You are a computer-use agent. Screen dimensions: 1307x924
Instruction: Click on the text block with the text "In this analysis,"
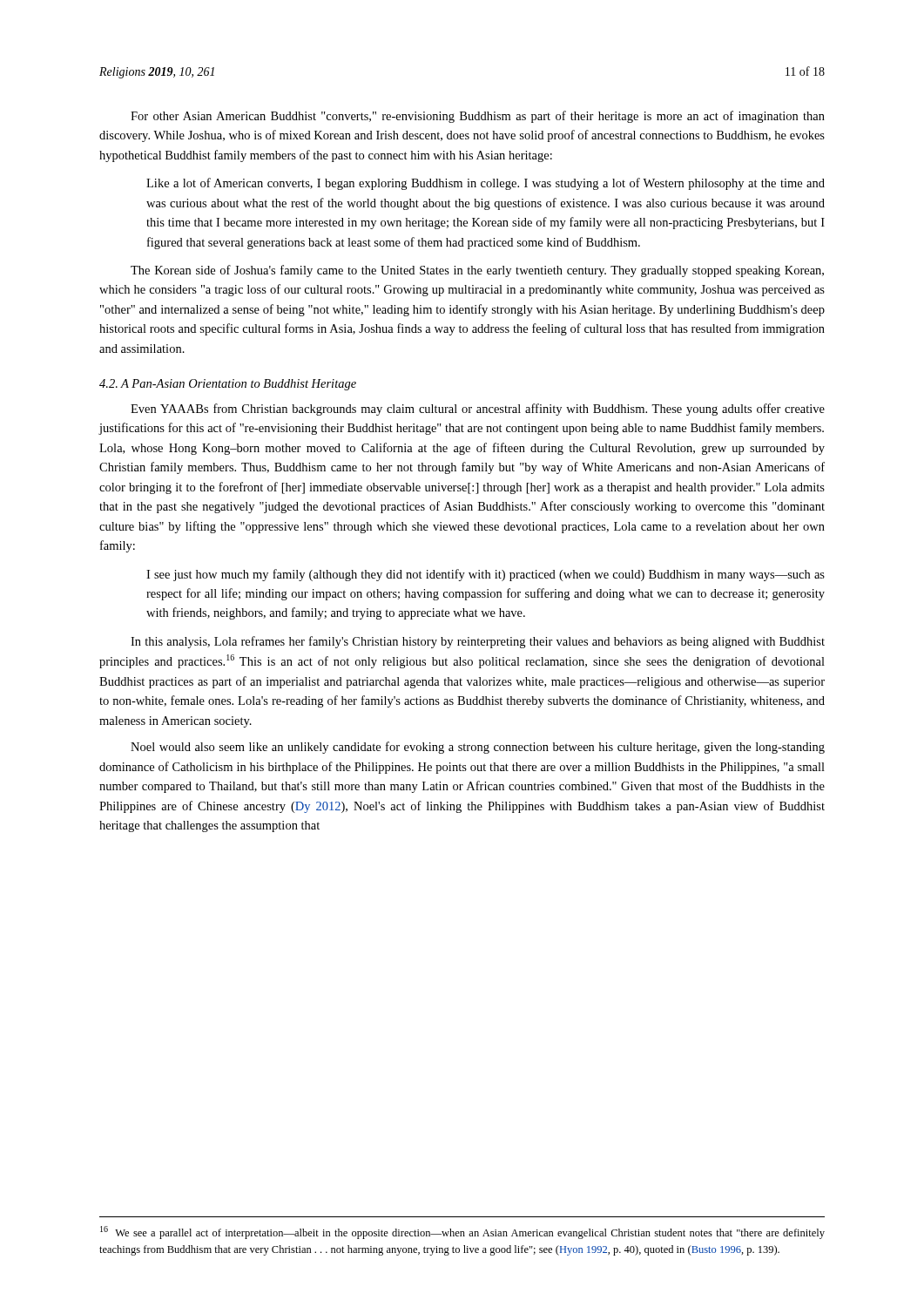(x=462, y=681)
